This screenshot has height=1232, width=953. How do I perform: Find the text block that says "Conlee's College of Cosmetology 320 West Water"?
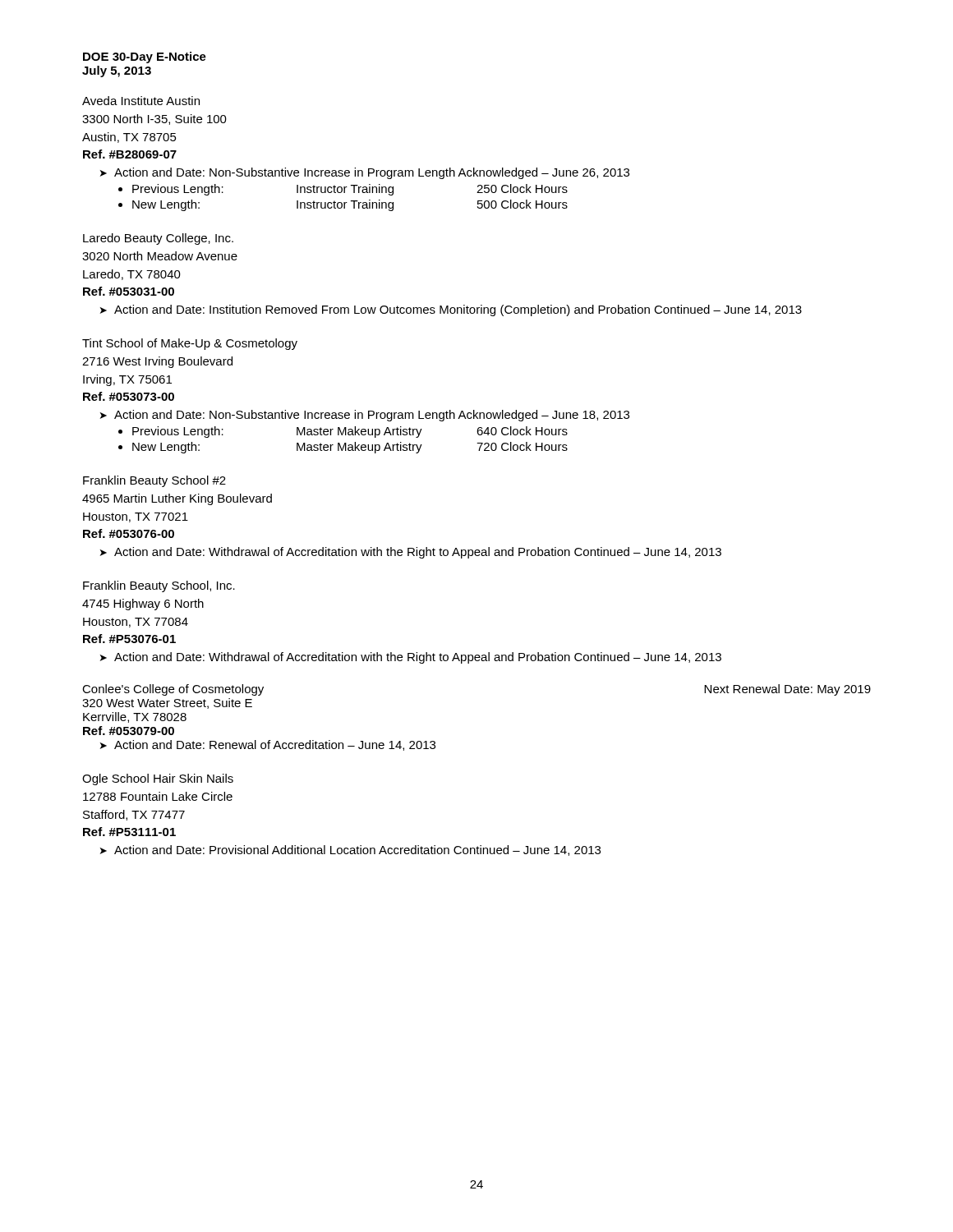173,710
